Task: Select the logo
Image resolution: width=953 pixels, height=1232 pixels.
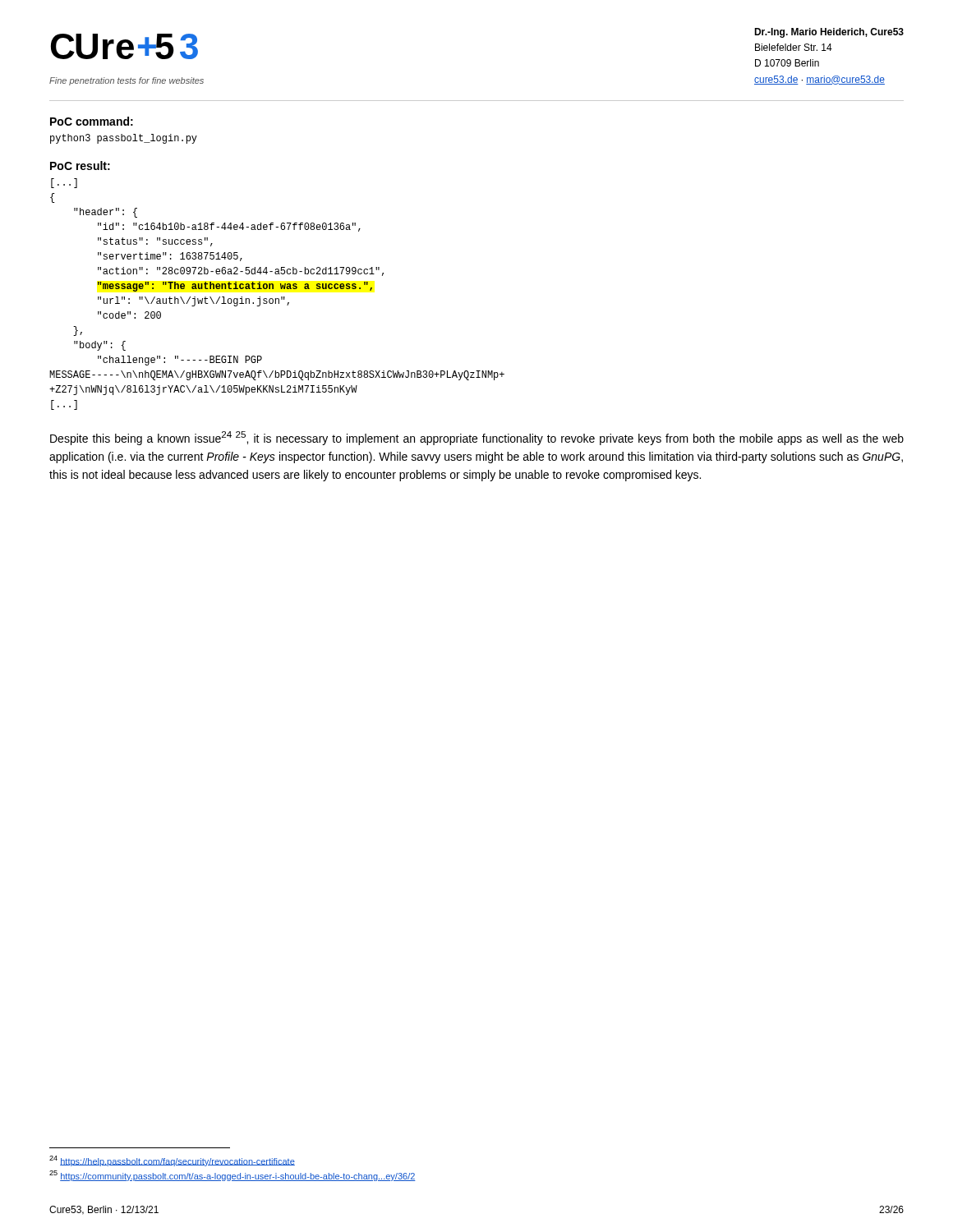Action: 131,55
